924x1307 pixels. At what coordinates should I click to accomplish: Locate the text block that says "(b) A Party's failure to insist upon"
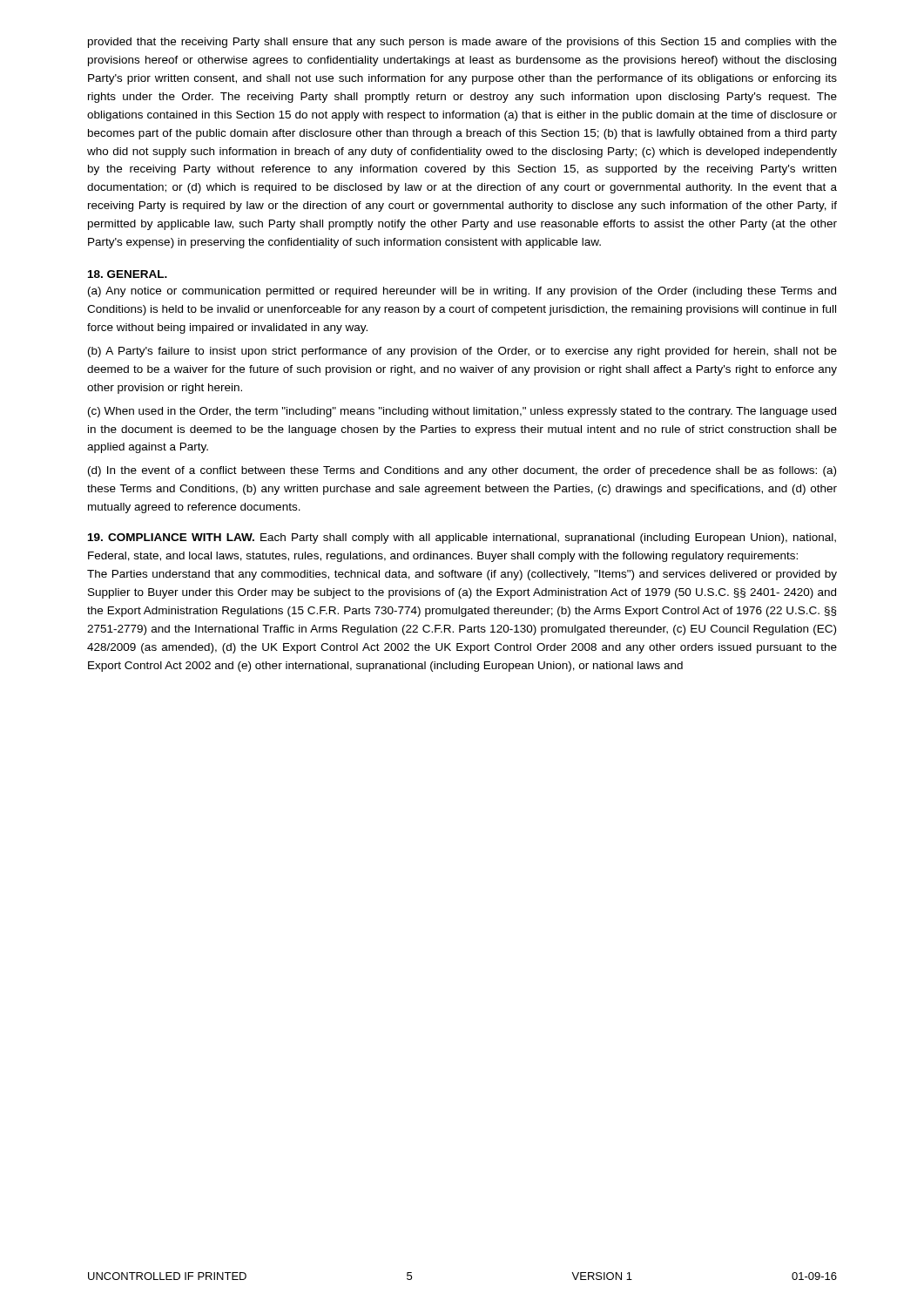tap(462, 369)
